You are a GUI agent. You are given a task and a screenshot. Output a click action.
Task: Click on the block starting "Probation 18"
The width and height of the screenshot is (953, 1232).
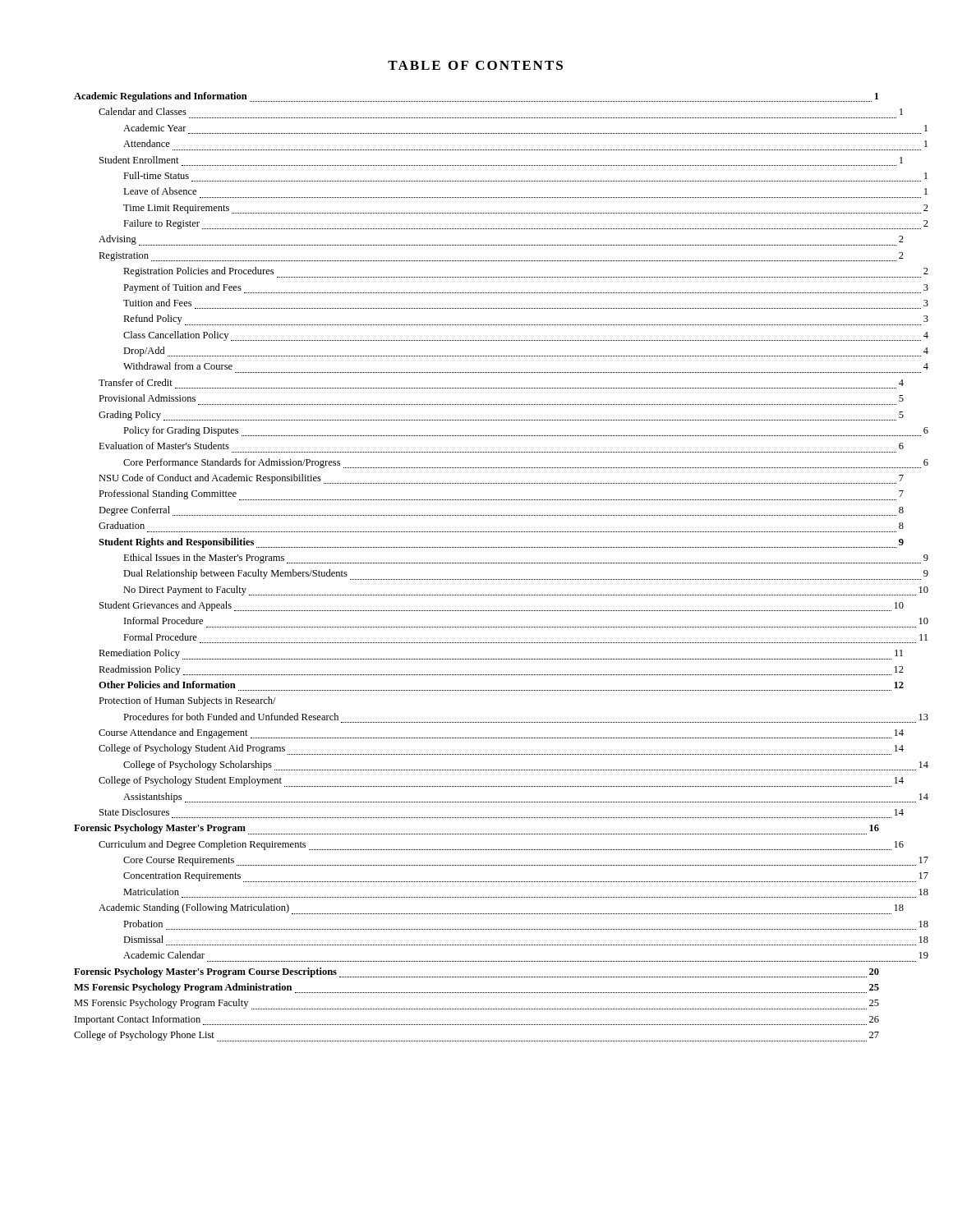pyautogui.click(x=526, y=924)
